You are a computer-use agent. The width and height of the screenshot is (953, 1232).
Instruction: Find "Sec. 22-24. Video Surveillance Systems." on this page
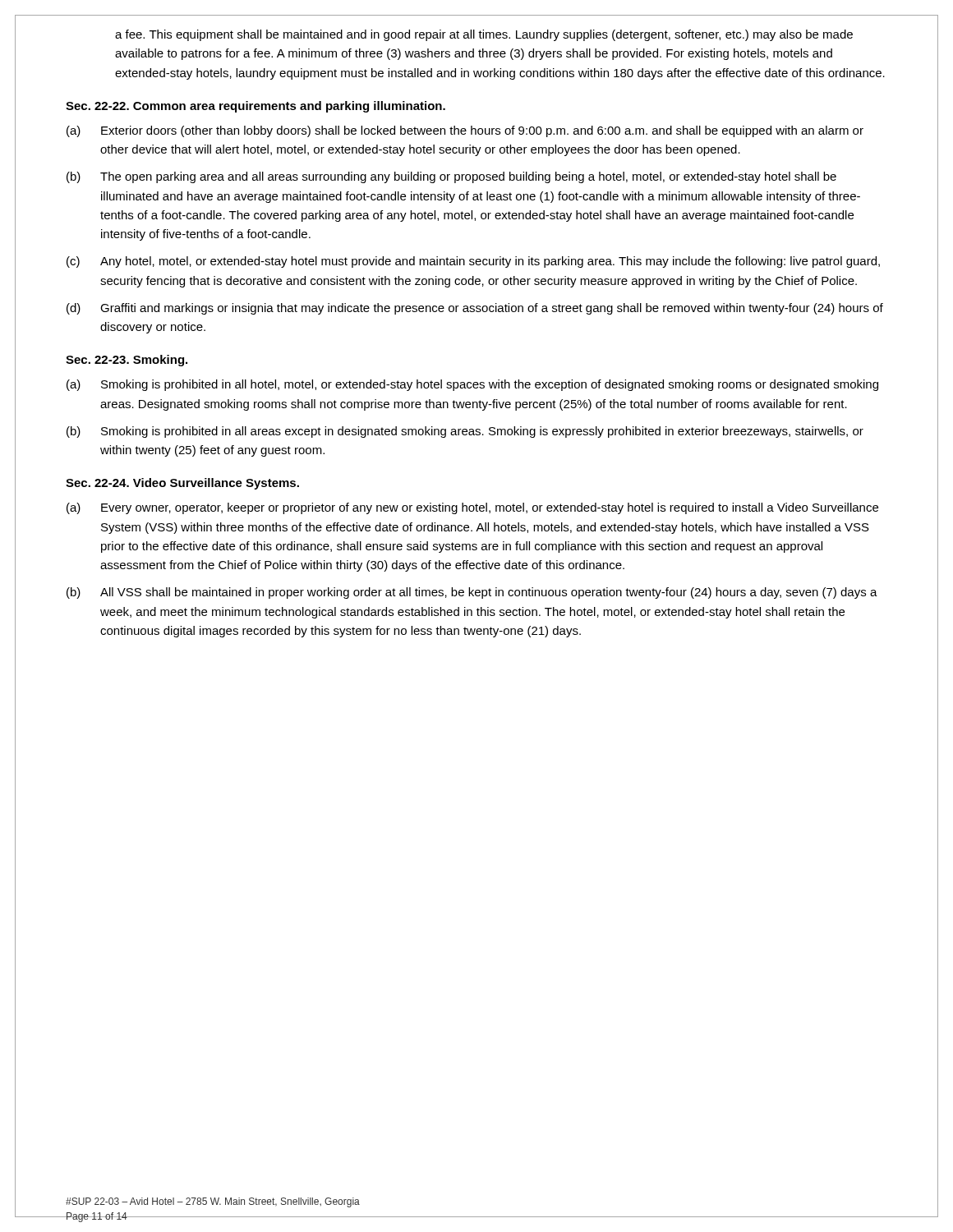[x=183, y=483]
